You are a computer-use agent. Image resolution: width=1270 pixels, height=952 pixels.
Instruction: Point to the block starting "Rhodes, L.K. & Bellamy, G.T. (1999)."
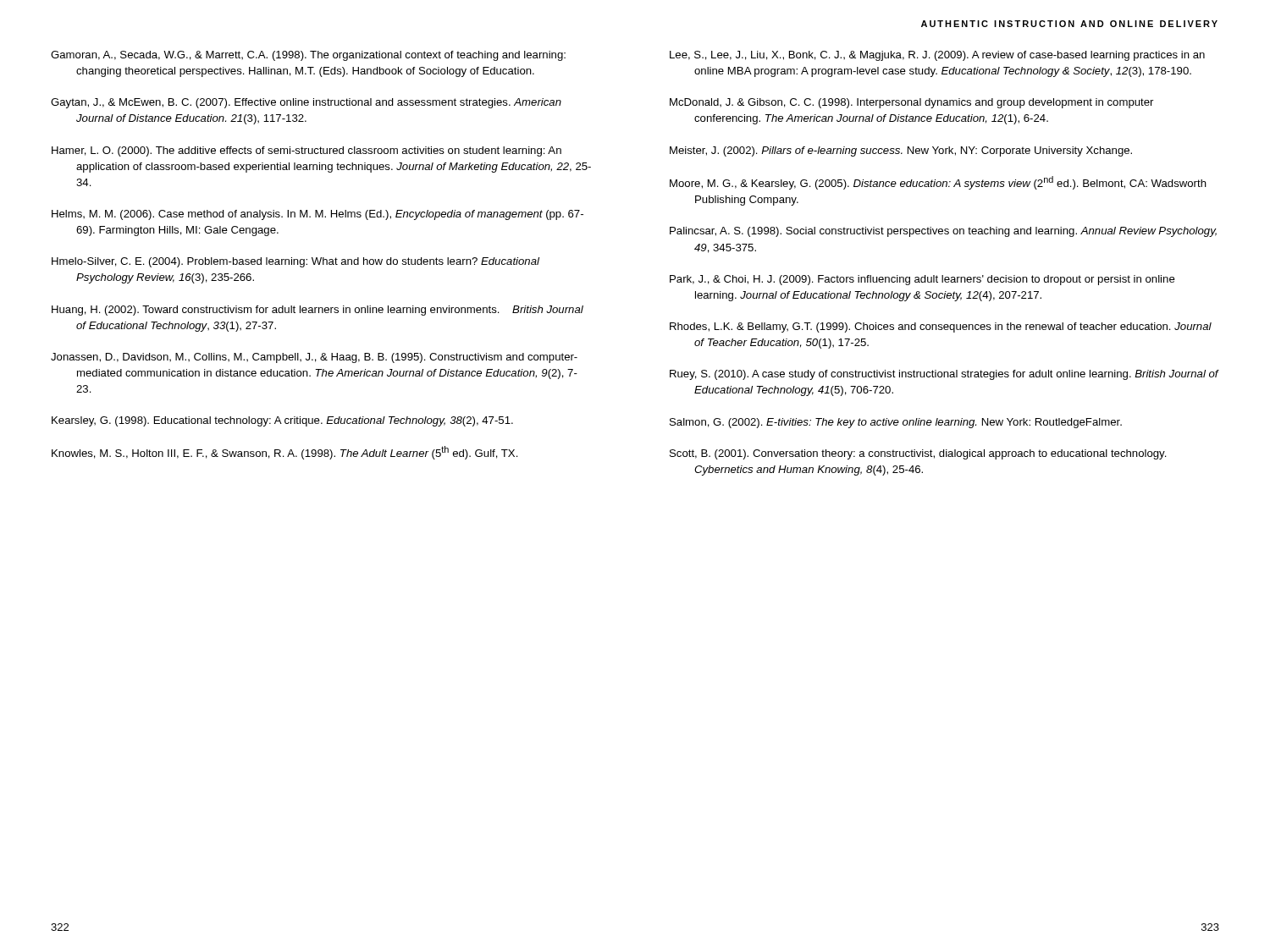click(940, 334)
